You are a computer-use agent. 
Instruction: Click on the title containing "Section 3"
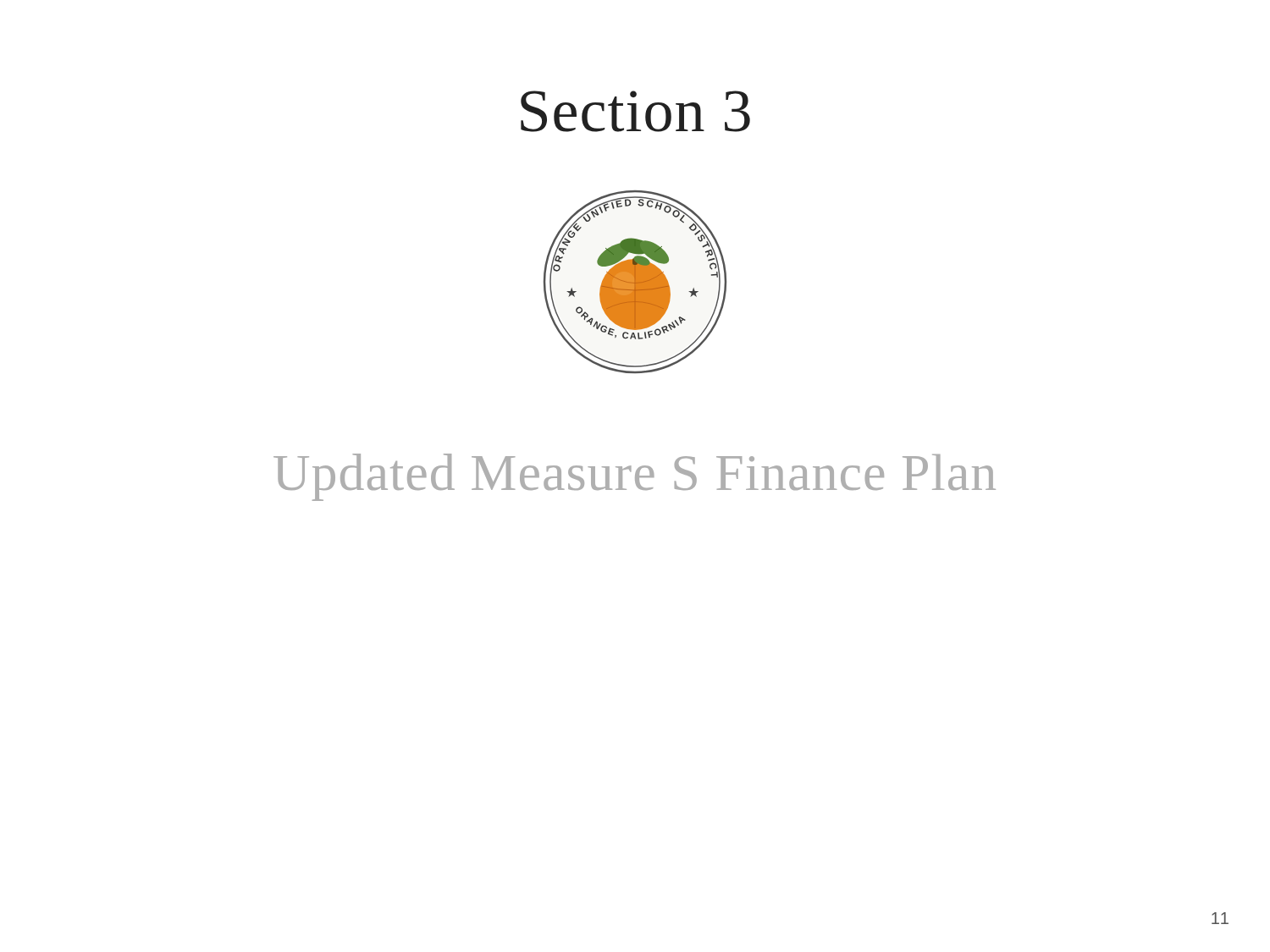pos(635,111)
